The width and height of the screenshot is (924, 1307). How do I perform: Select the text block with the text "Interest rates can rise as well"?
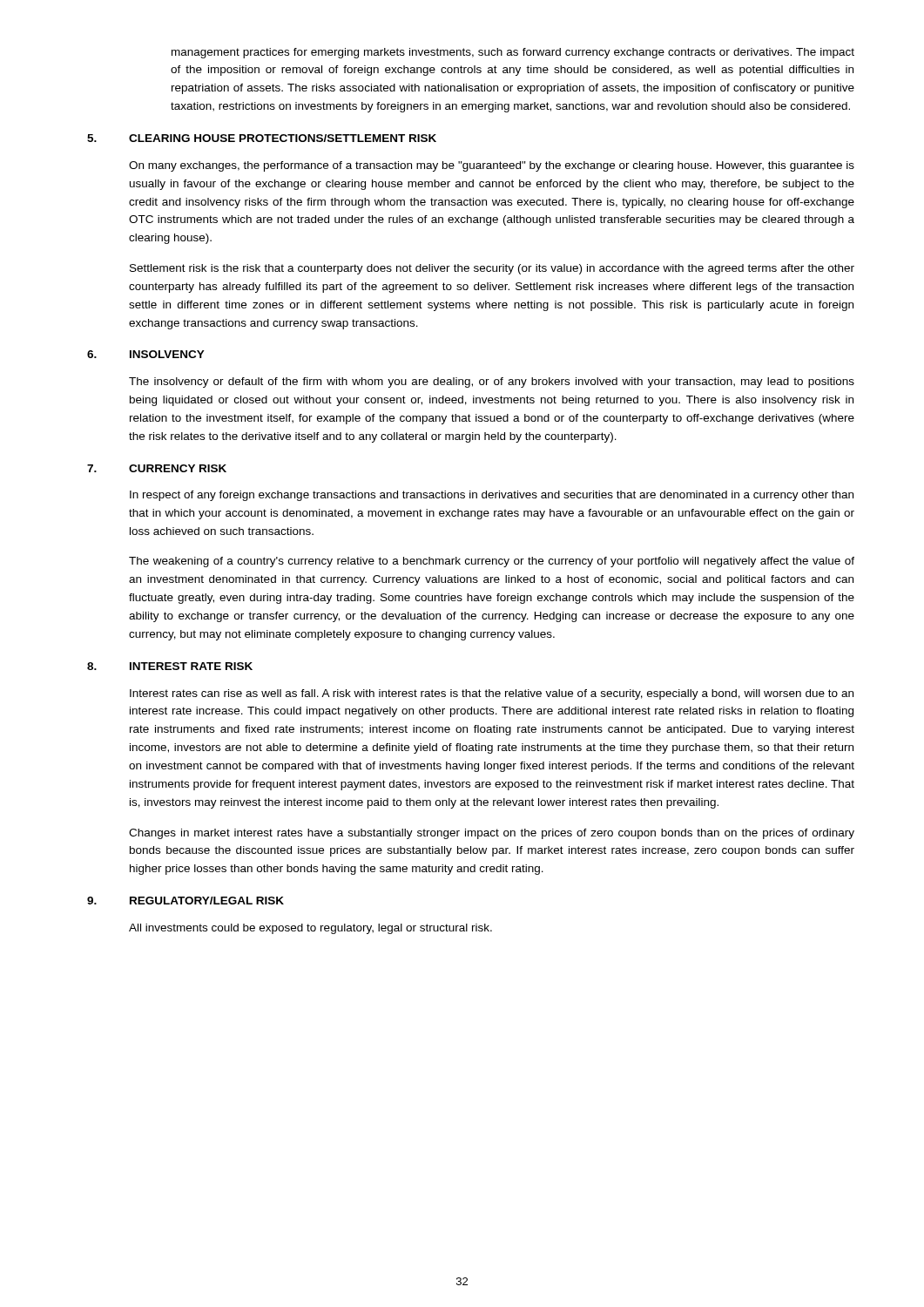point(492,748)
